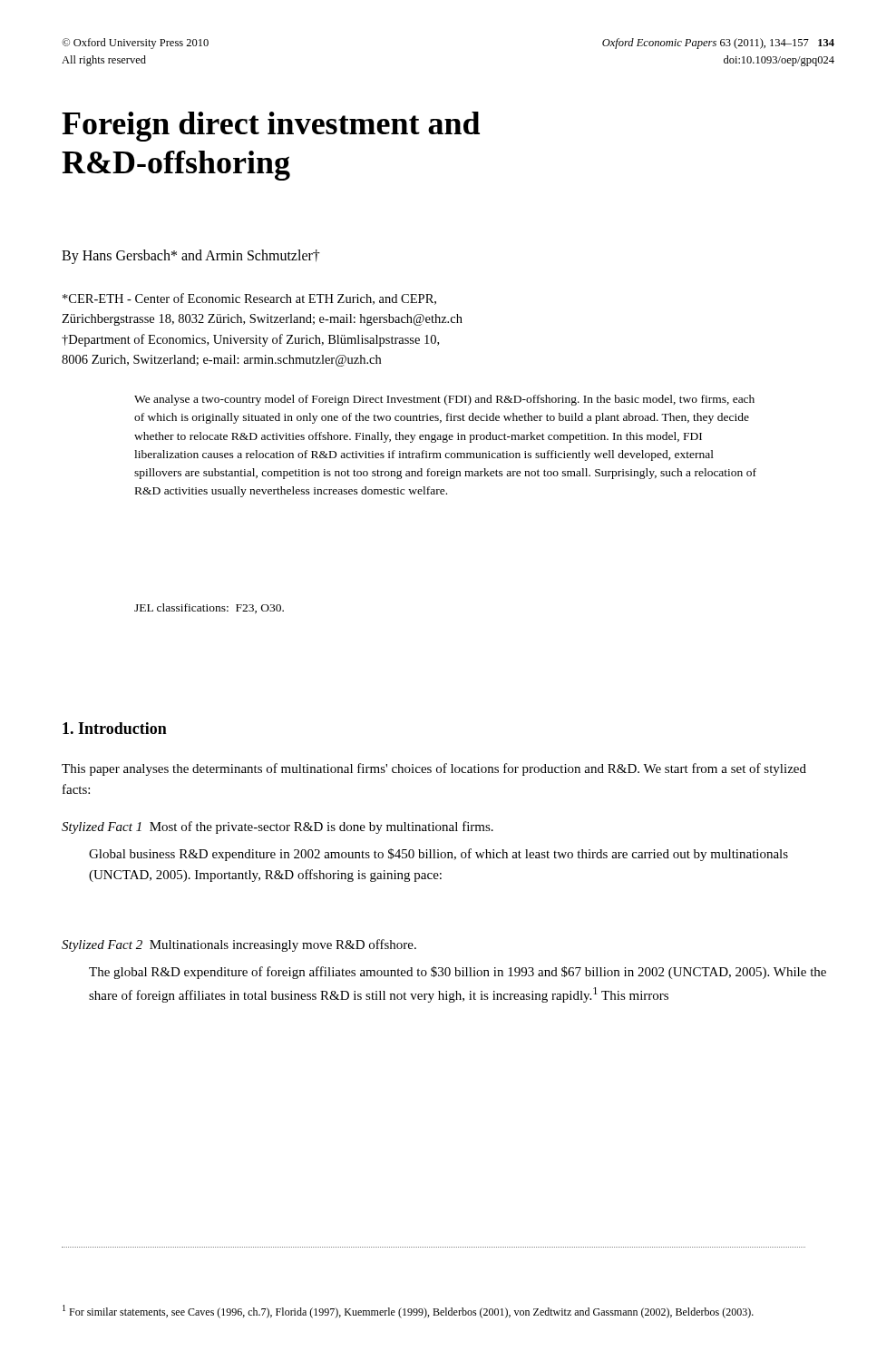Select the text containing "JEL classifications: F23, O30."
896x1361 pixels.
(x=209, y=607)
